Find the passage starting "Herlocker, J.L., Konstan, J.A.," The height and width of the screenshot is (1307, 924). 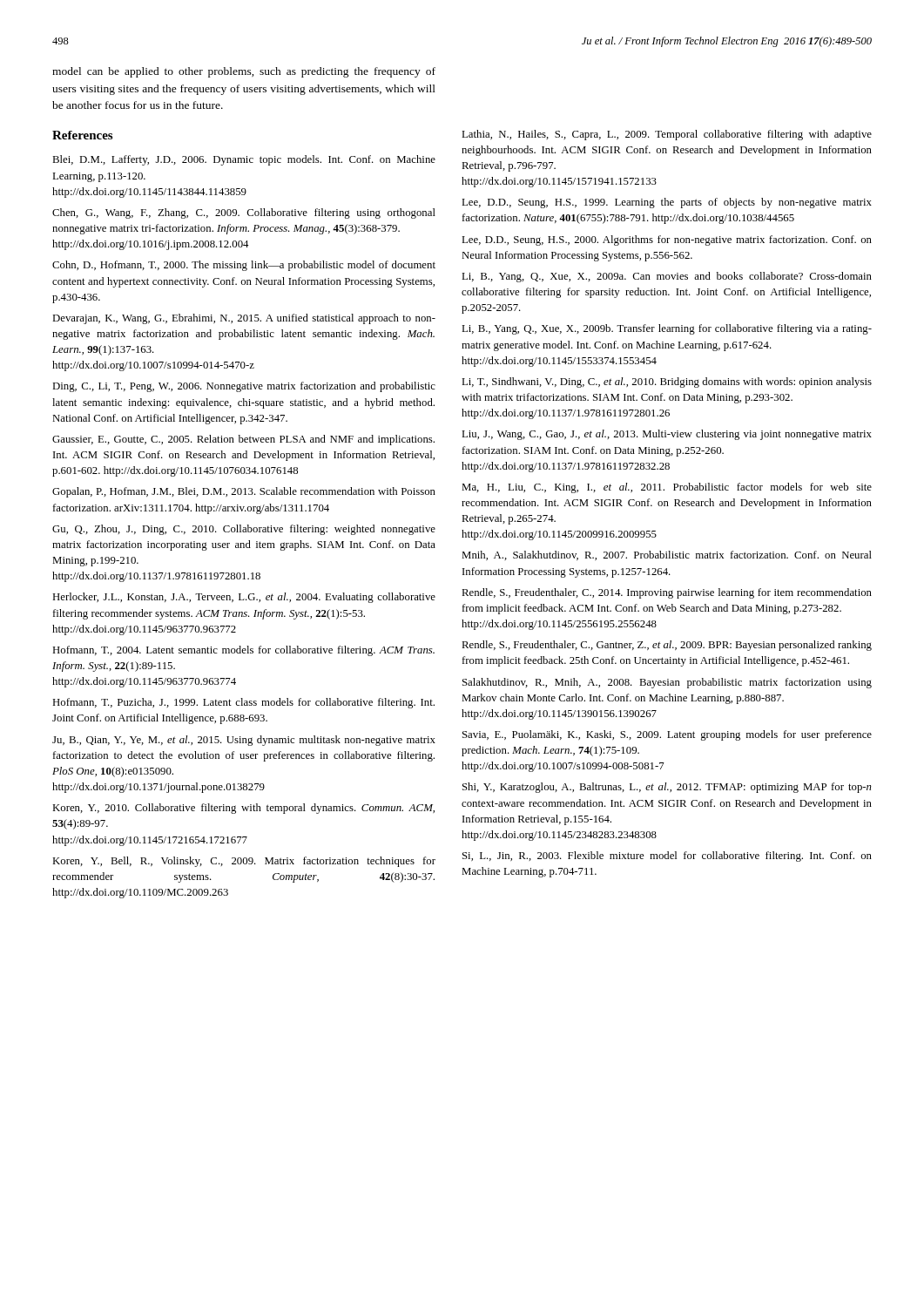point(244,613)
